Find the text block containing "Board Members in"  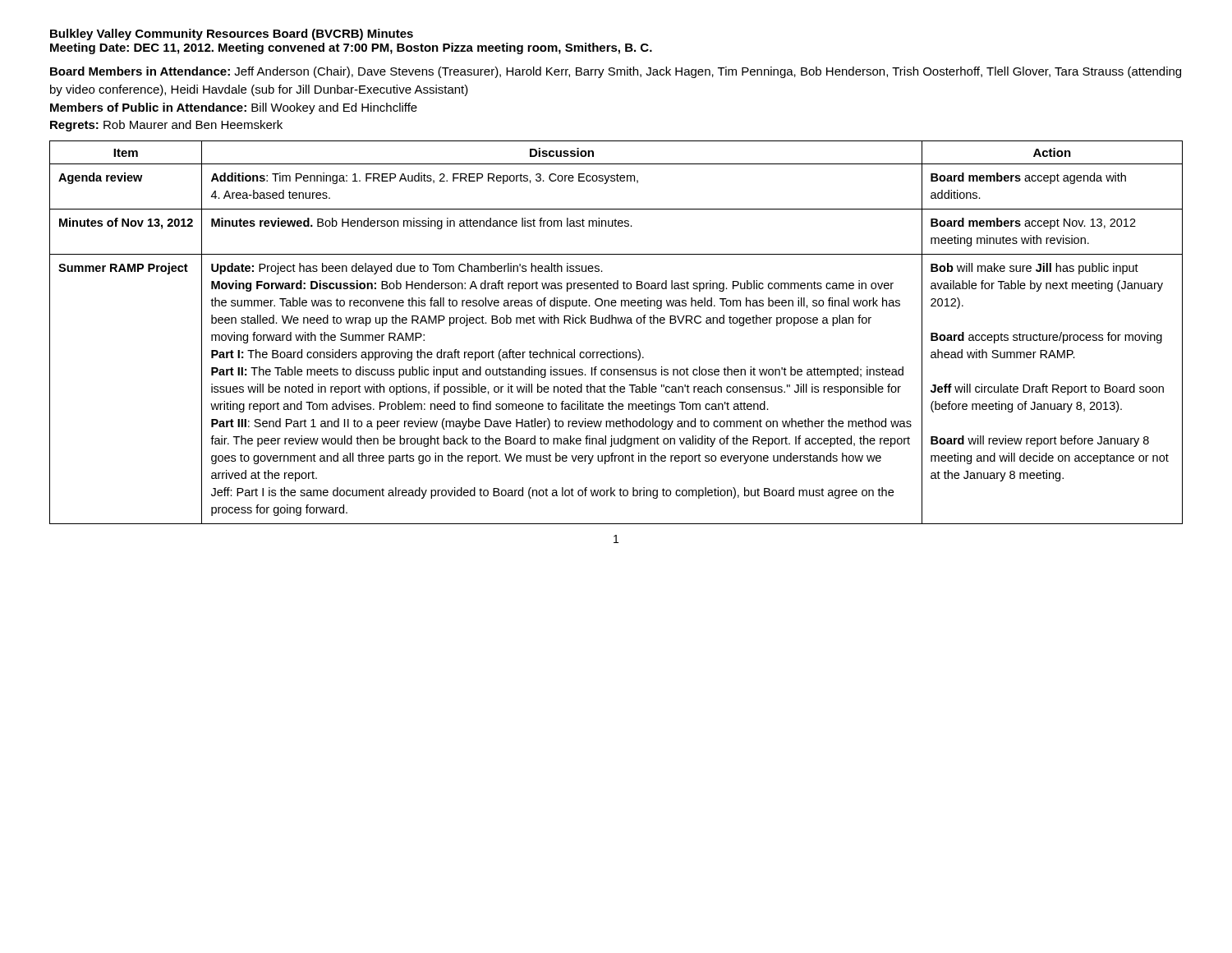click(x=616, y=72)
